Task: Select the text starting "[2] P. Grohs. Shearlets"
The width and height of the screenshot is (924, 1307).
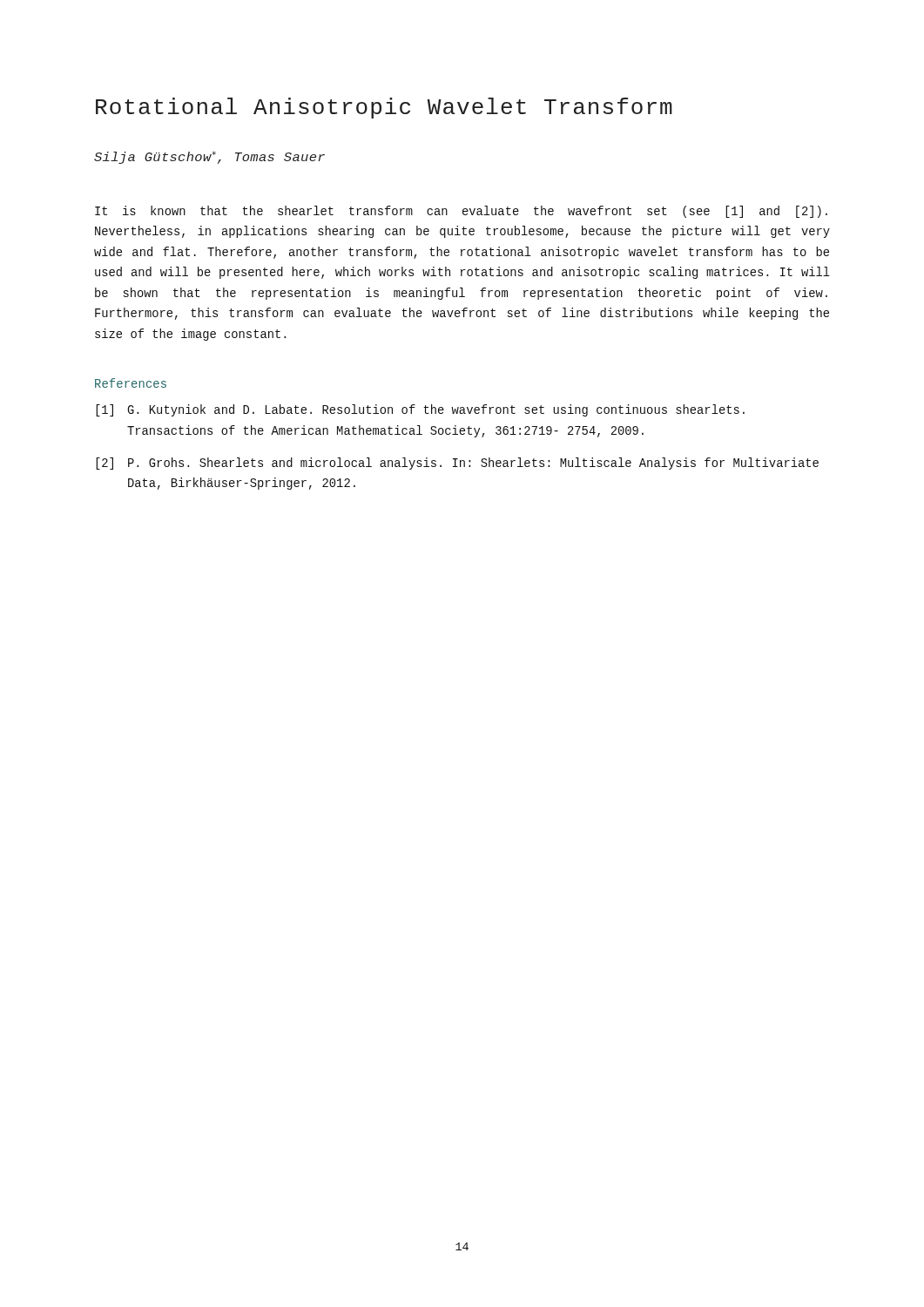Action: tap(462, 474)
